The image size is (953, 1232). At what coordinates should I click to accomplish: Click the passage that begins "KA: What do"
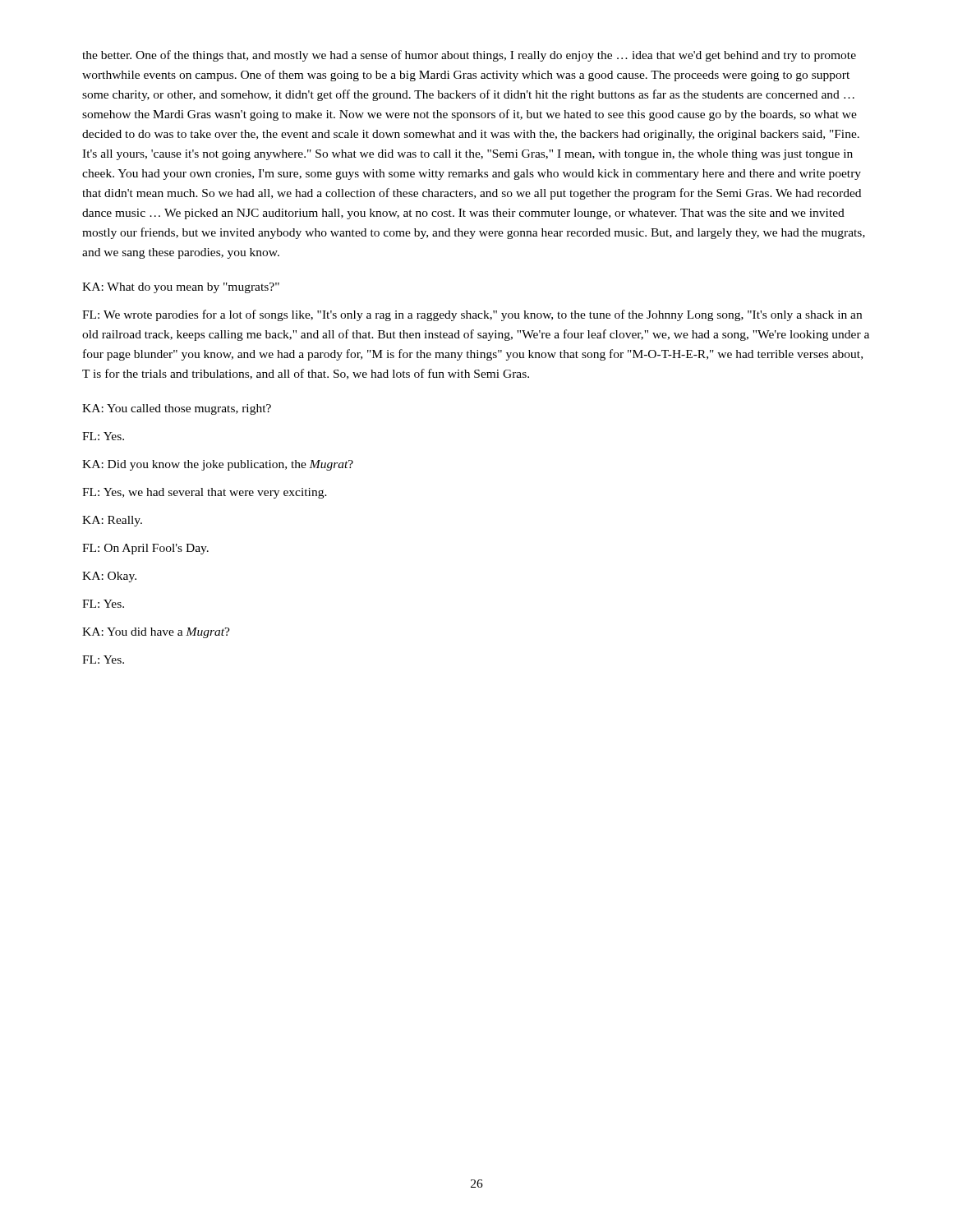coord(181,286)
